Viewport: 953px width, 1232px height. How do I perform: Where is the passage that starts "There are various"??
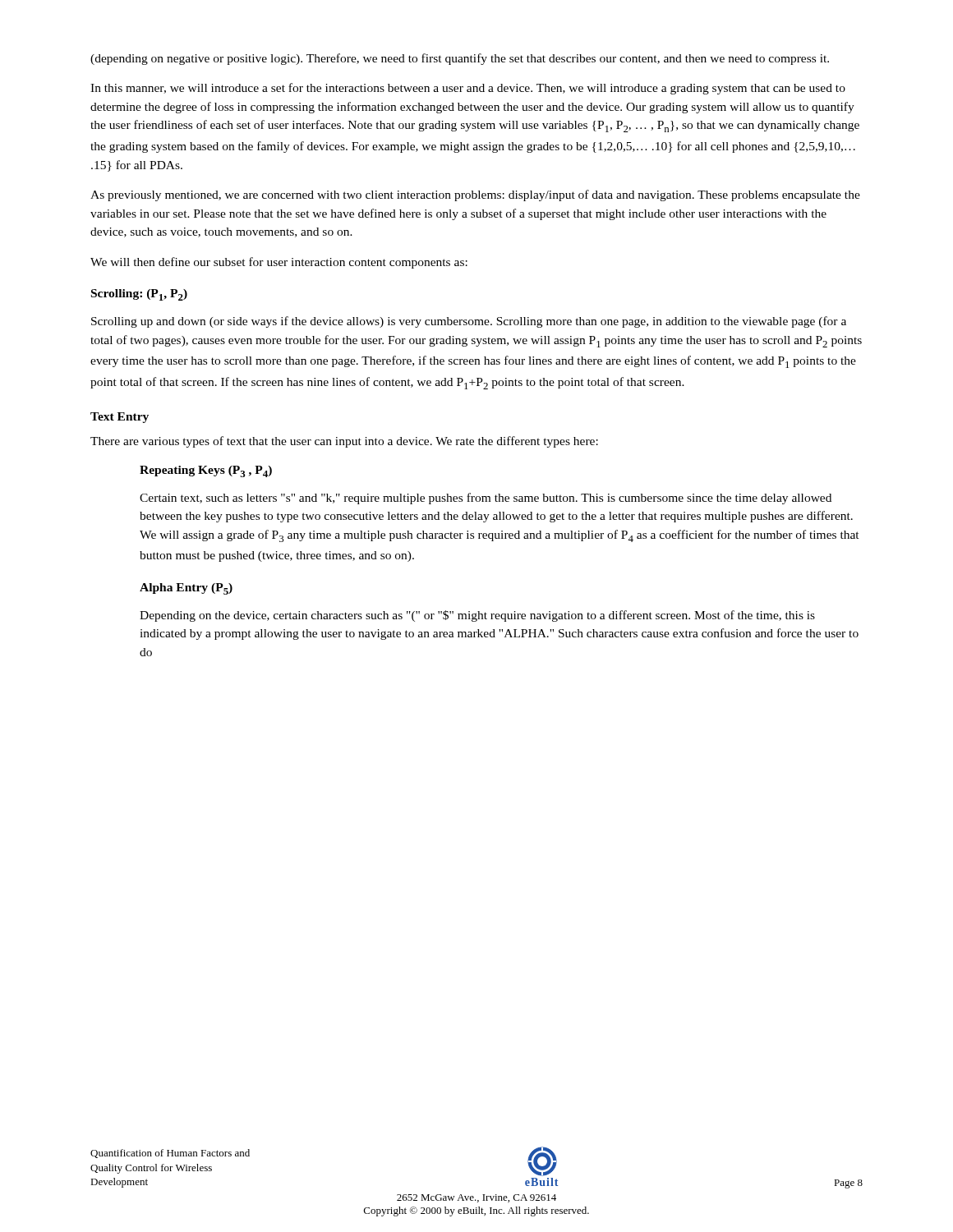pyautogui.click(x=476, y=441)
